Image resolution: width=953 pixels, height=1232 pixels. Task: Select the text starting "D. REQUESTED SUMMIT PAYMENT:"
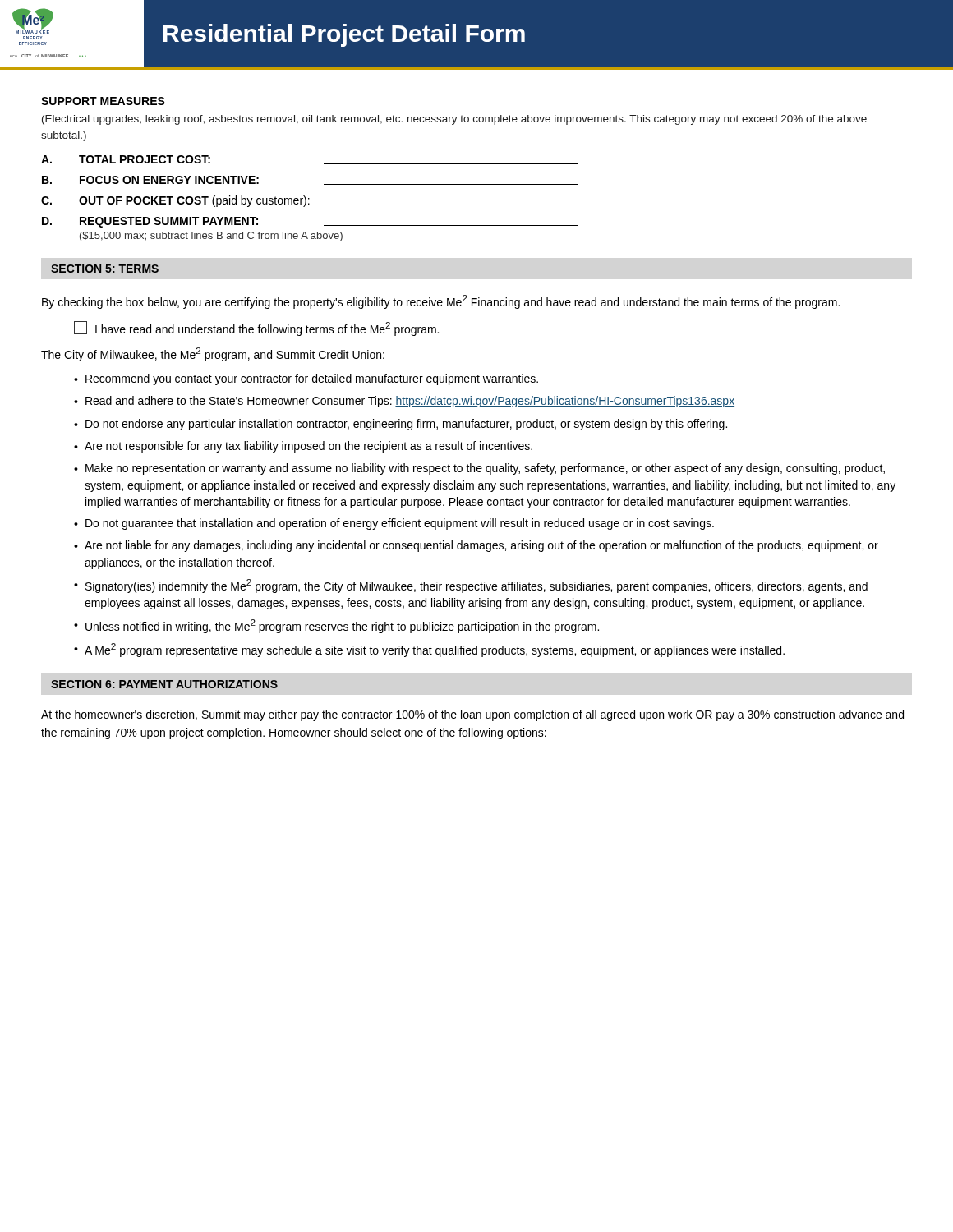point(476,228)
